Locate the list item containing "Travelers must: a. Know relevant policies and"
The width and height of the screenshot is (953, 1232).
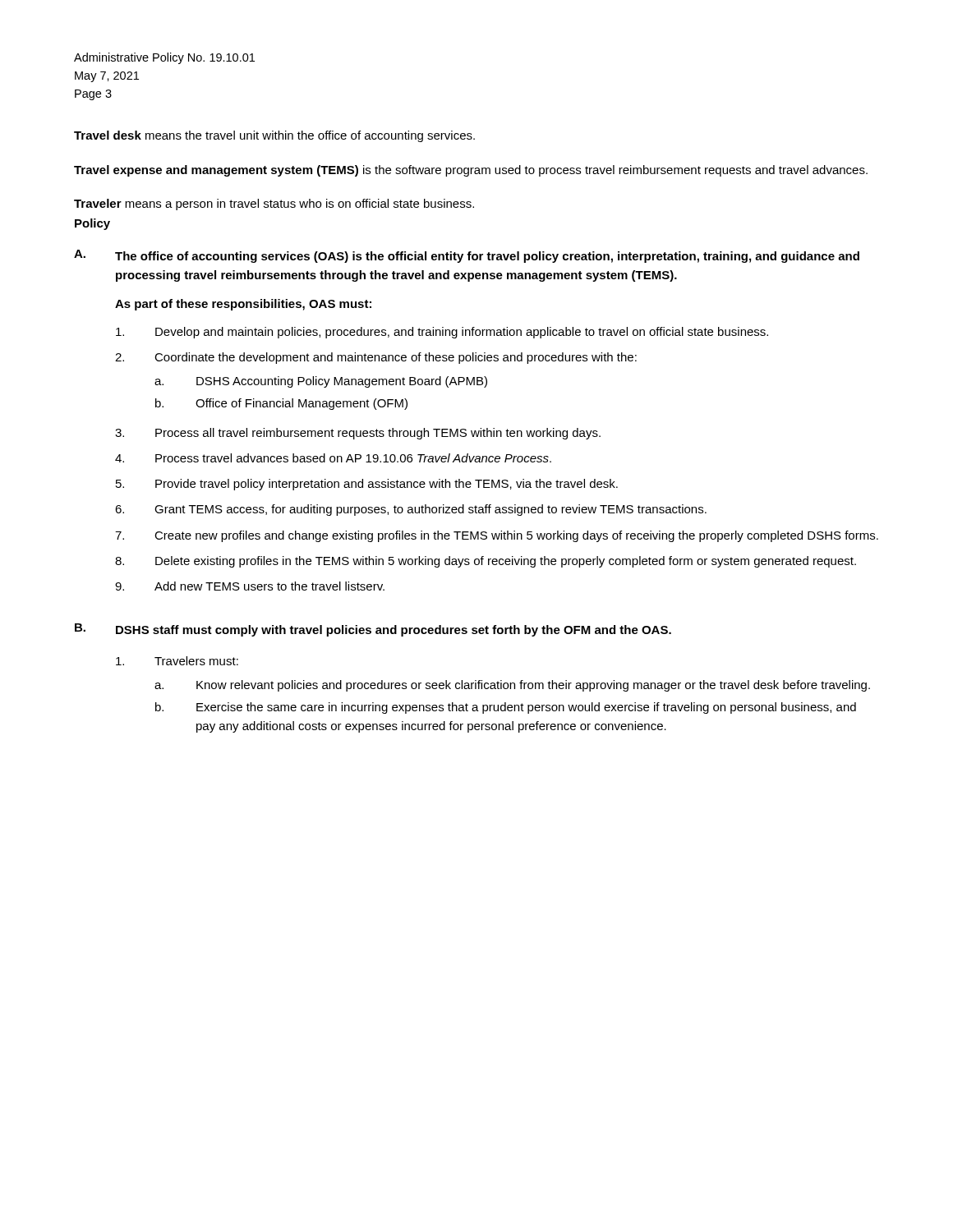(497, 695)
